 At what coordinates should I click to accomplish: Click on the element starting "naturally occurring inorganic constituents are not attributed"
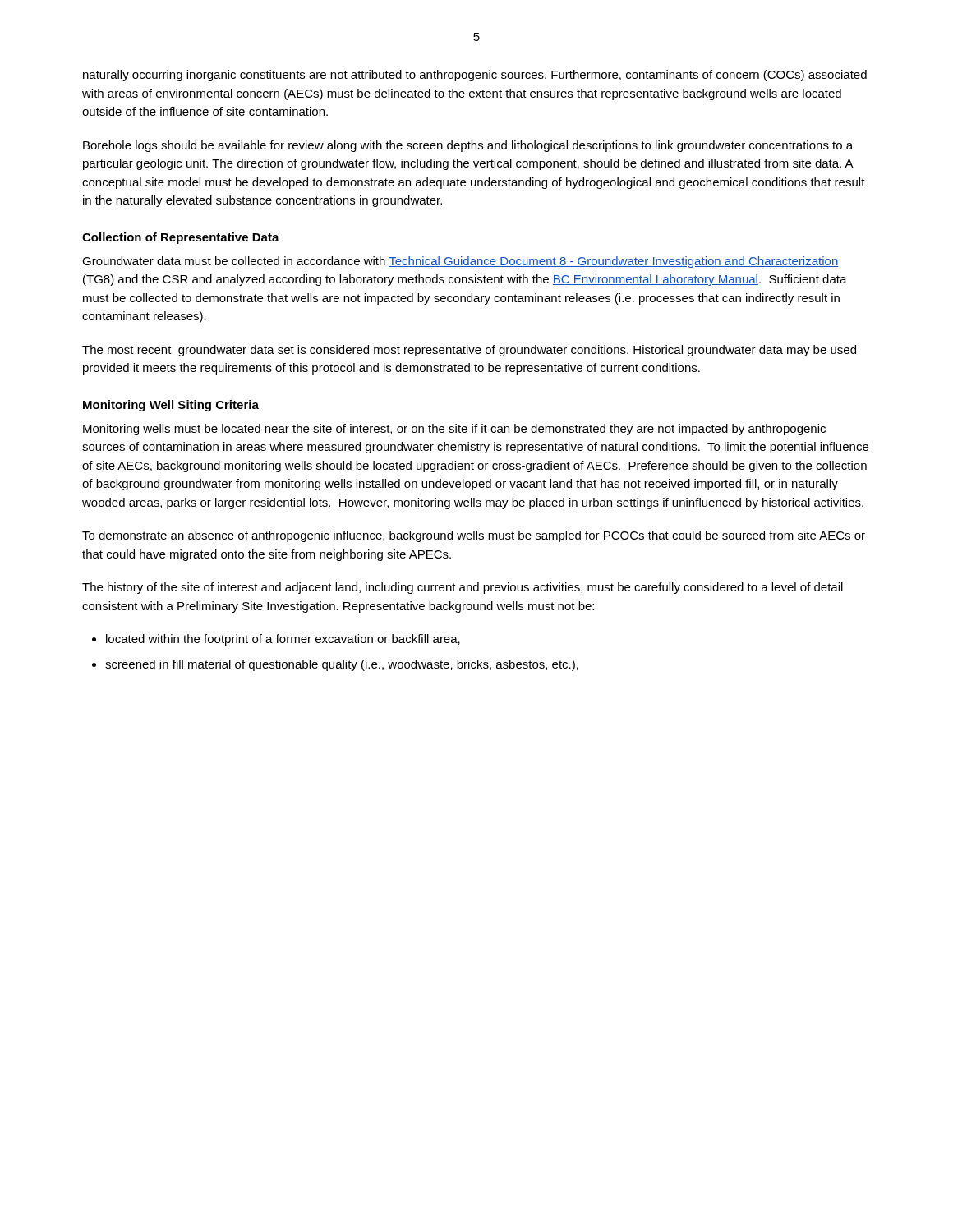point(475,93)
